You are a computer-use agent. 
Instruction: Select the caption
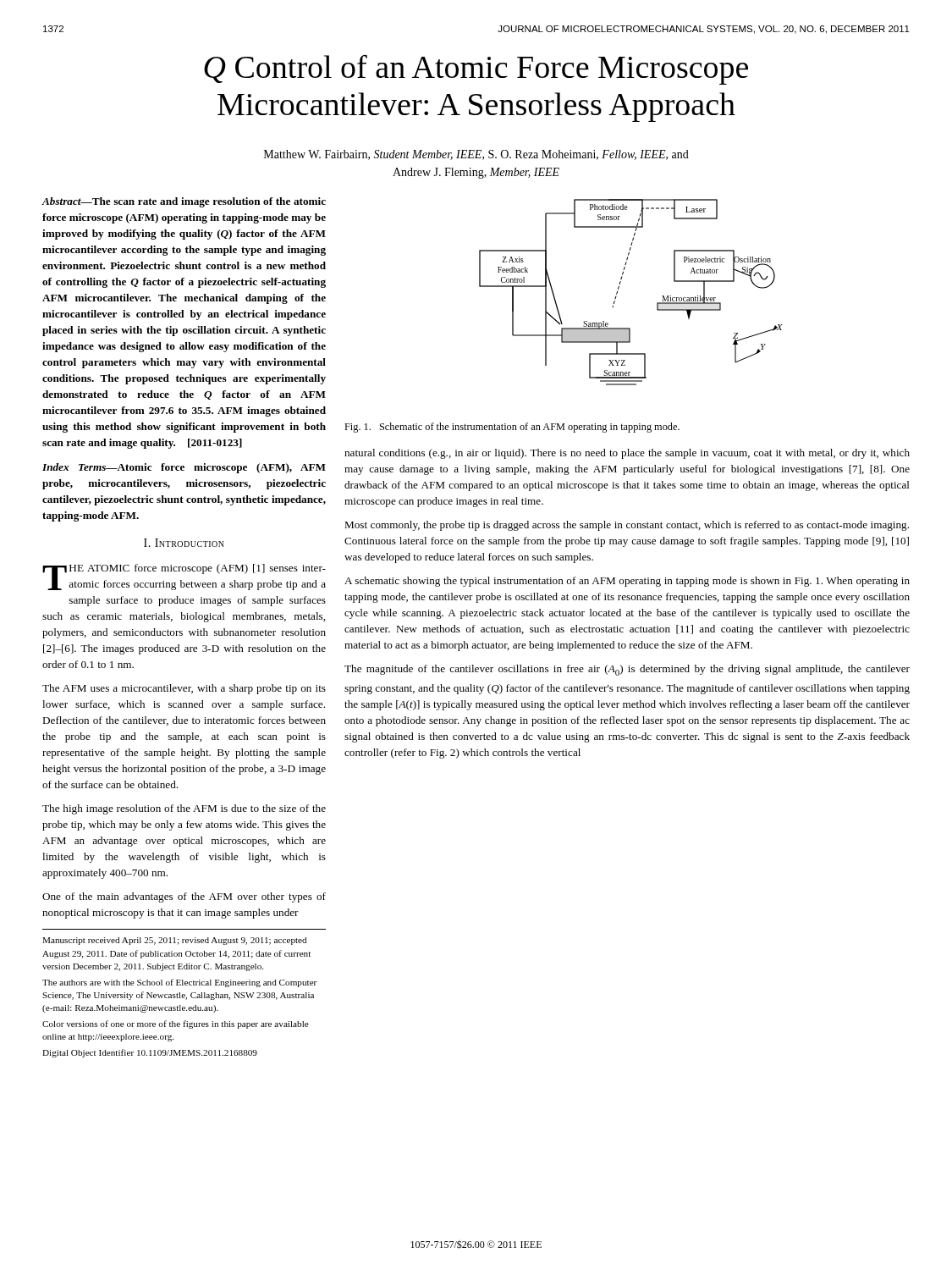click(x=512, y=427)
